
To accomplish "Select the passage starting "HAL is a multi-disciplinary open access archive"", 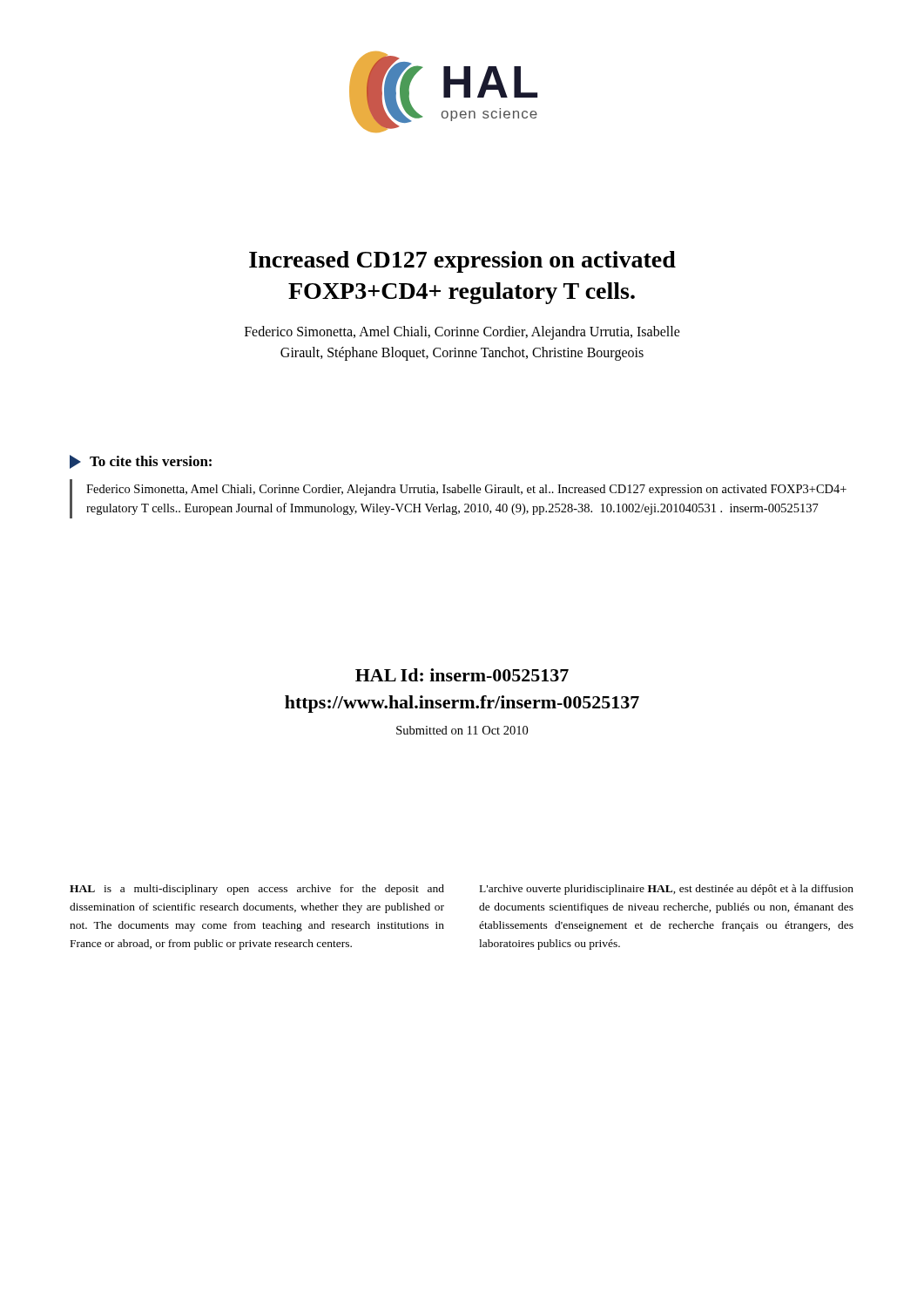I will (x=257, y=916).
